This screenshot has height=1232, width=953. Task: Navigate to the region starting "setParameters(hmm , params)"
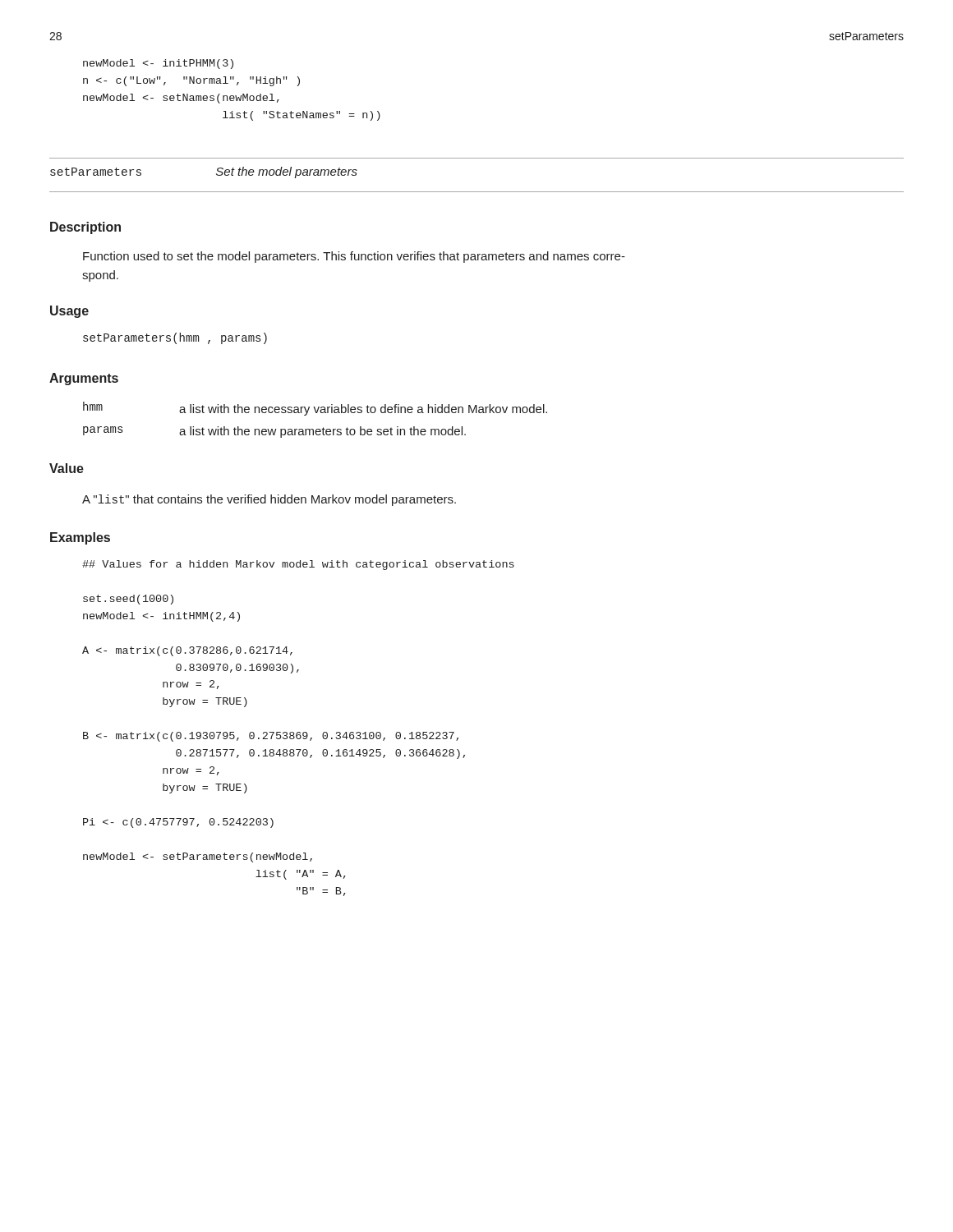[175, 338]
